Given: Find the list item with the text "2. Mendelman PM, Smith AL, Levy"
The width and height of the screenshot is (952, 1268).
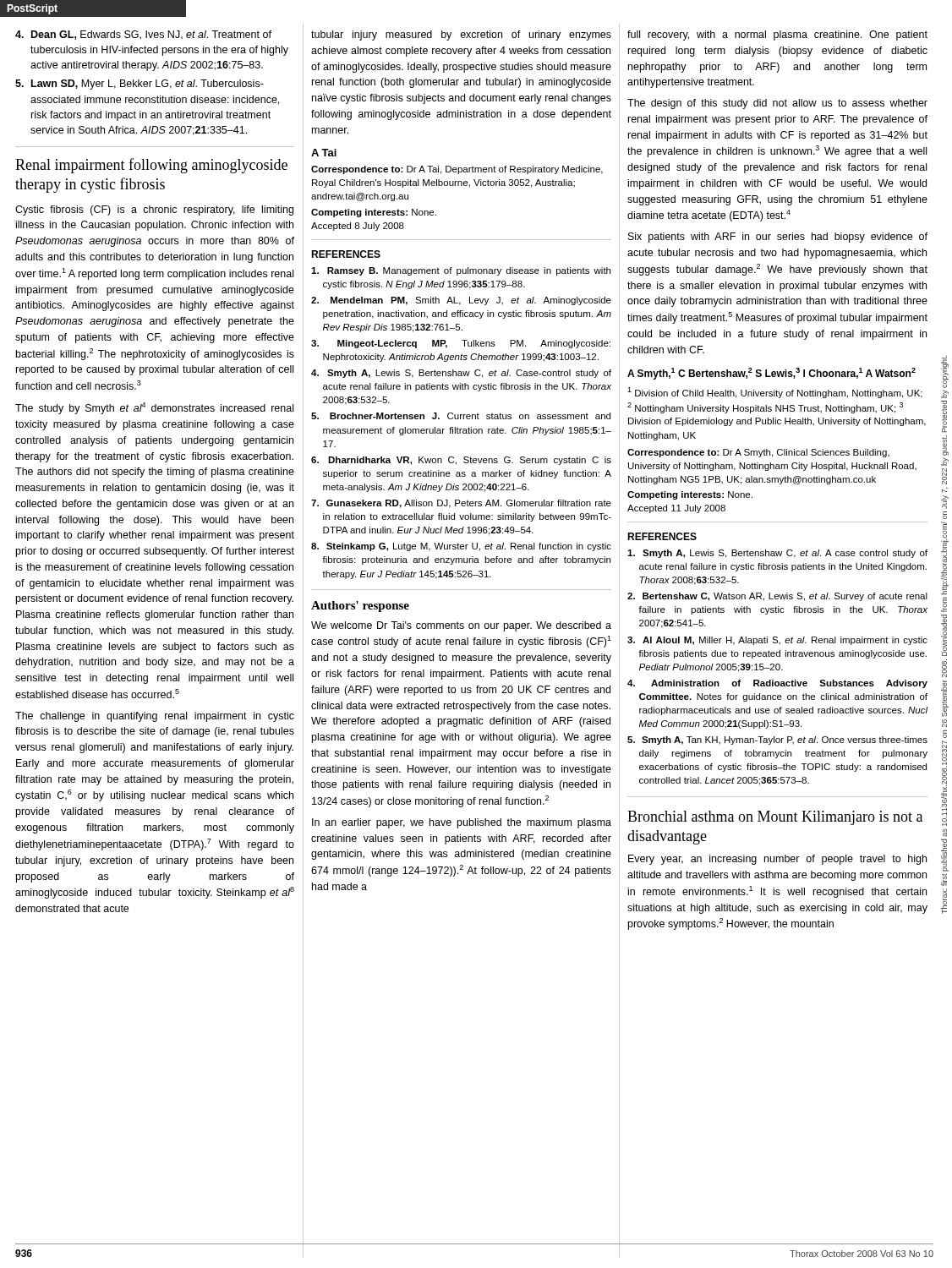Looking at the screenshot, I should click(x=461, y=313).
